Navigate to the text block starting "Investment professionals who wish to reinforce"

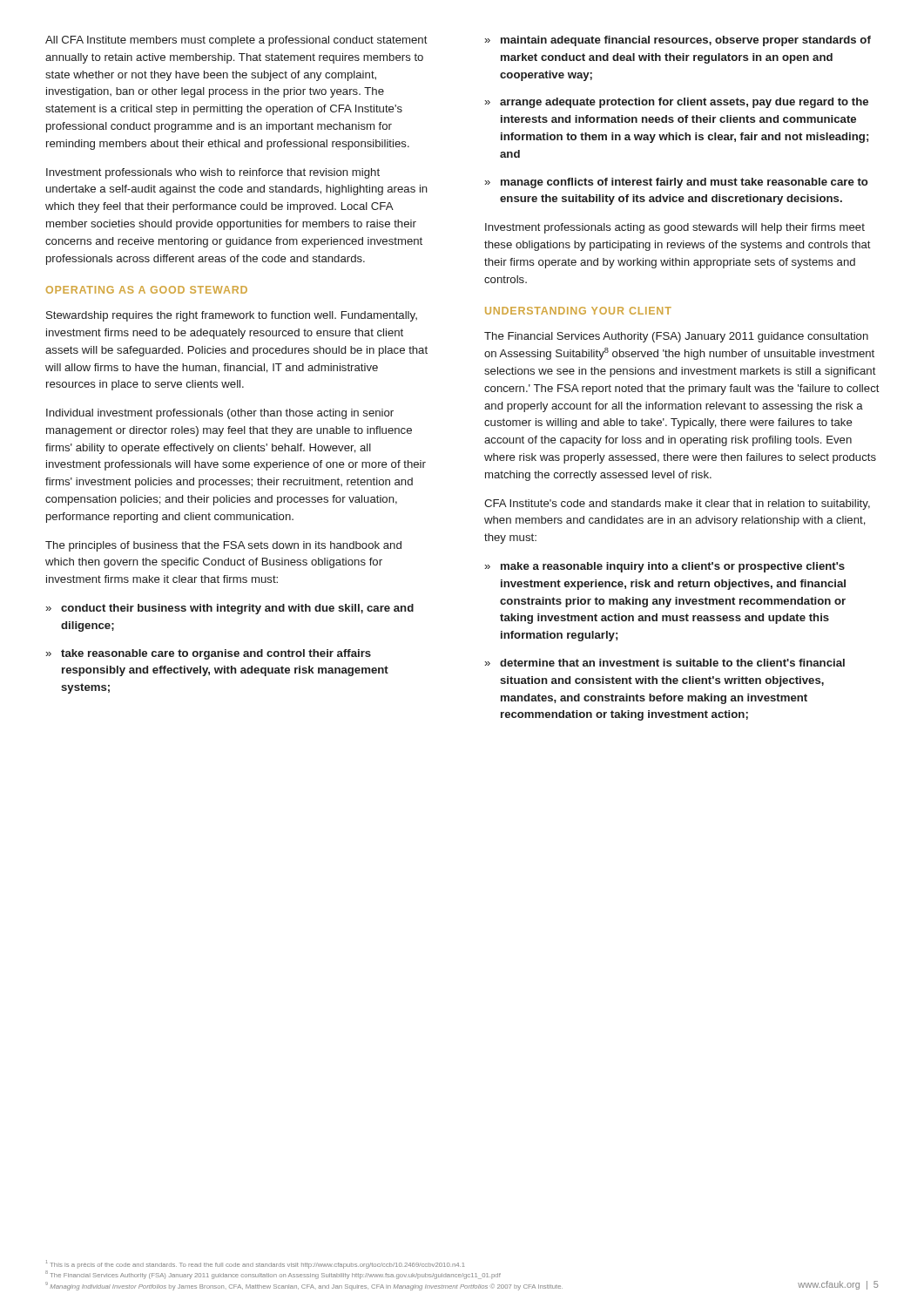click(237, 215)
